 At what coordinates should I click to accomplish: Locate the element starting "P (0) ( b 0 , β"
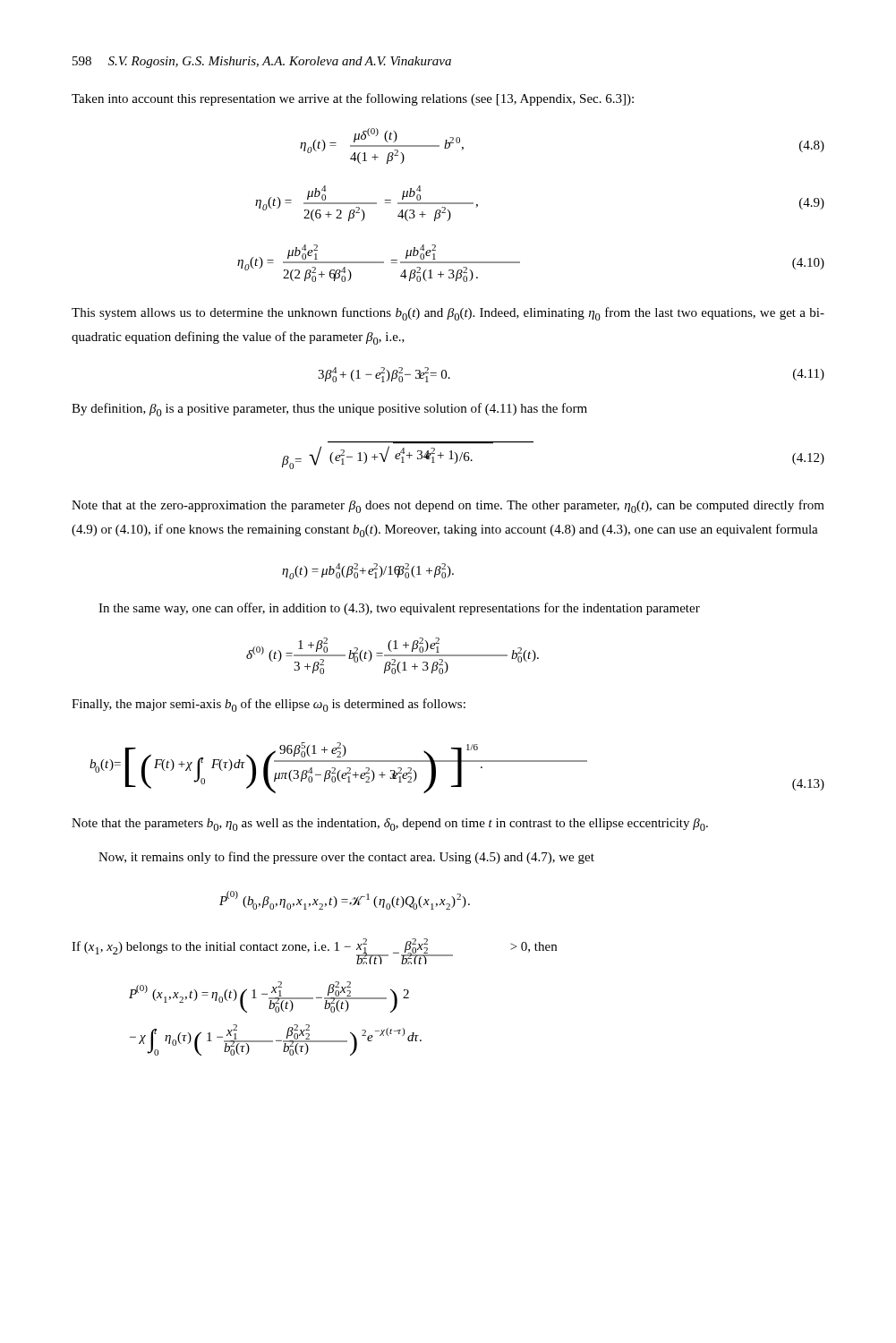(448, 899)
